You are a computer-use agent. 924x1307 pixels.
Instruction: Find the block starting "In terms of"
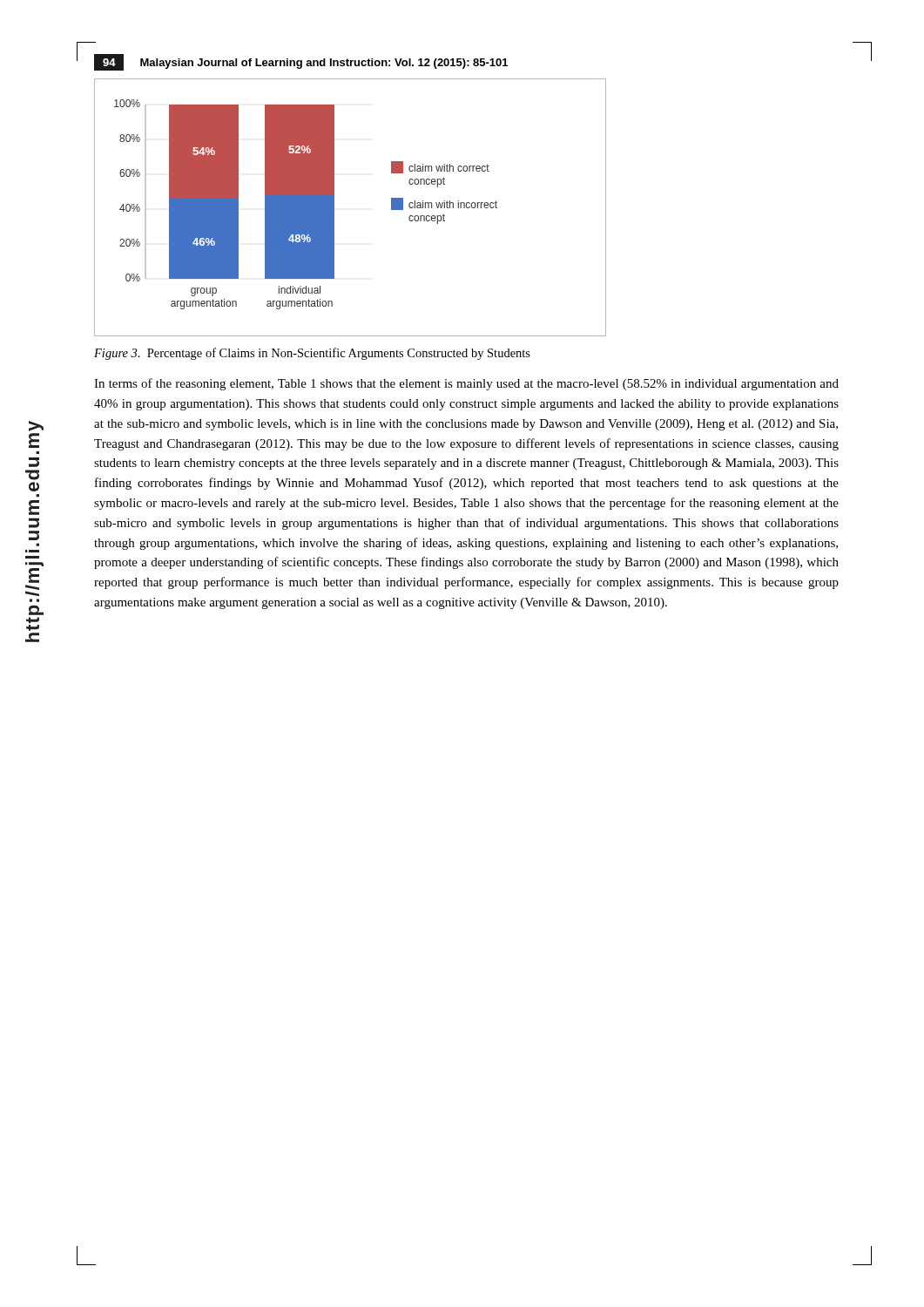tap(466, 493)
